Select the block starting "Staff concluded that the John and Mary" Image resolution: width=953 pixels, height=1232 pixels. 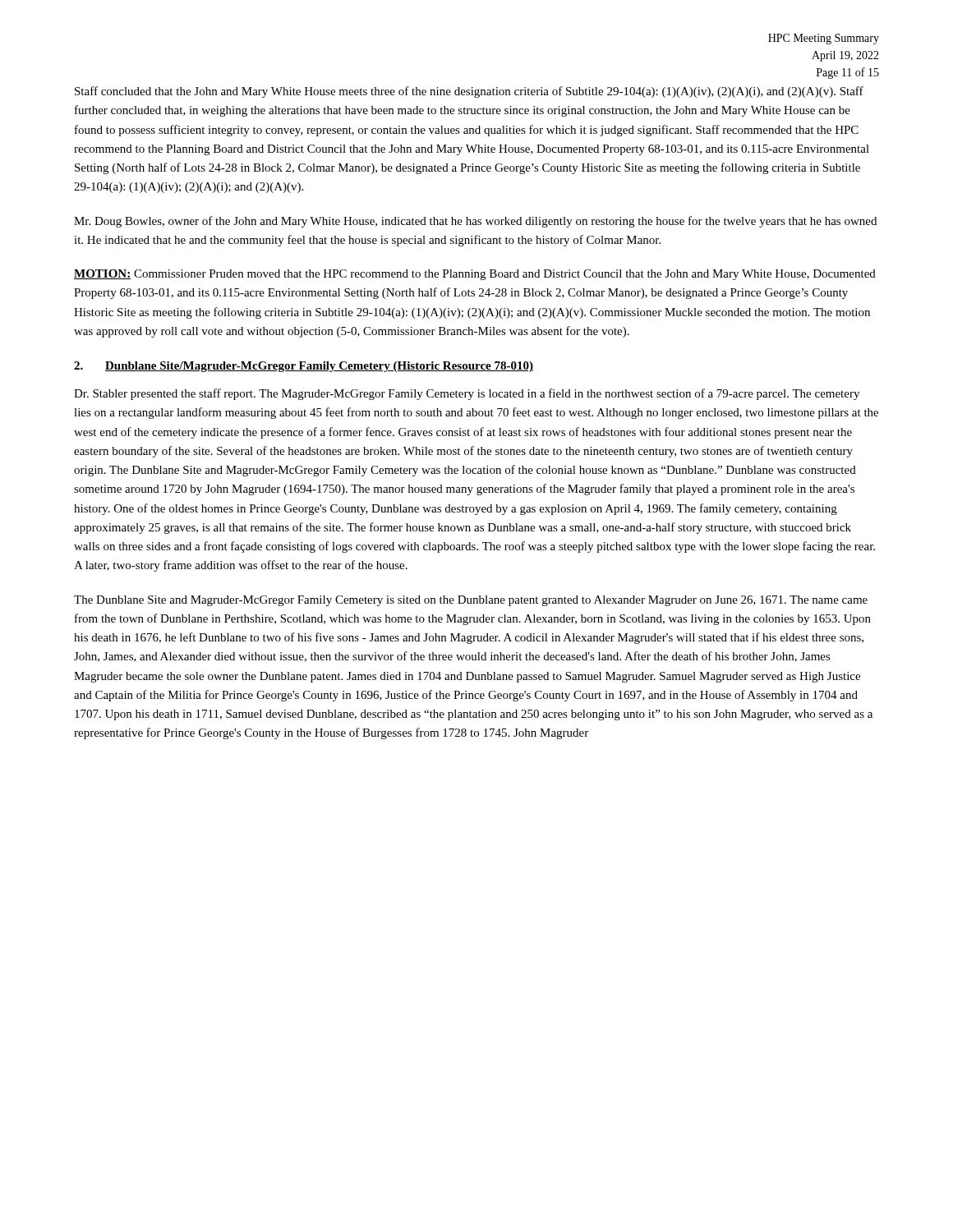pos(472,139)
